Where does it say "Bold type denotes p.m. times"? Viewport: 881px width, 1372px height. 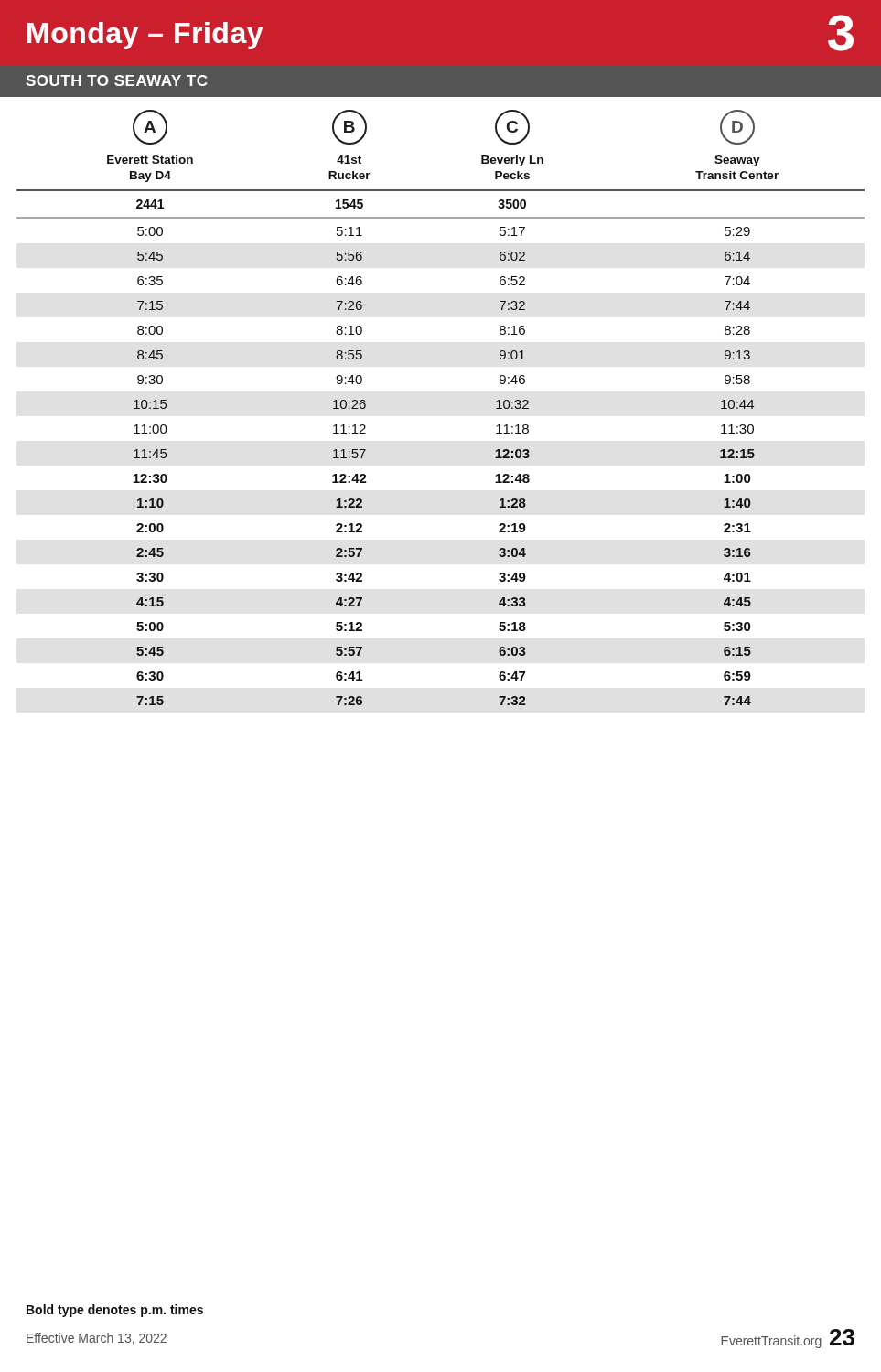coord(115,1310)
